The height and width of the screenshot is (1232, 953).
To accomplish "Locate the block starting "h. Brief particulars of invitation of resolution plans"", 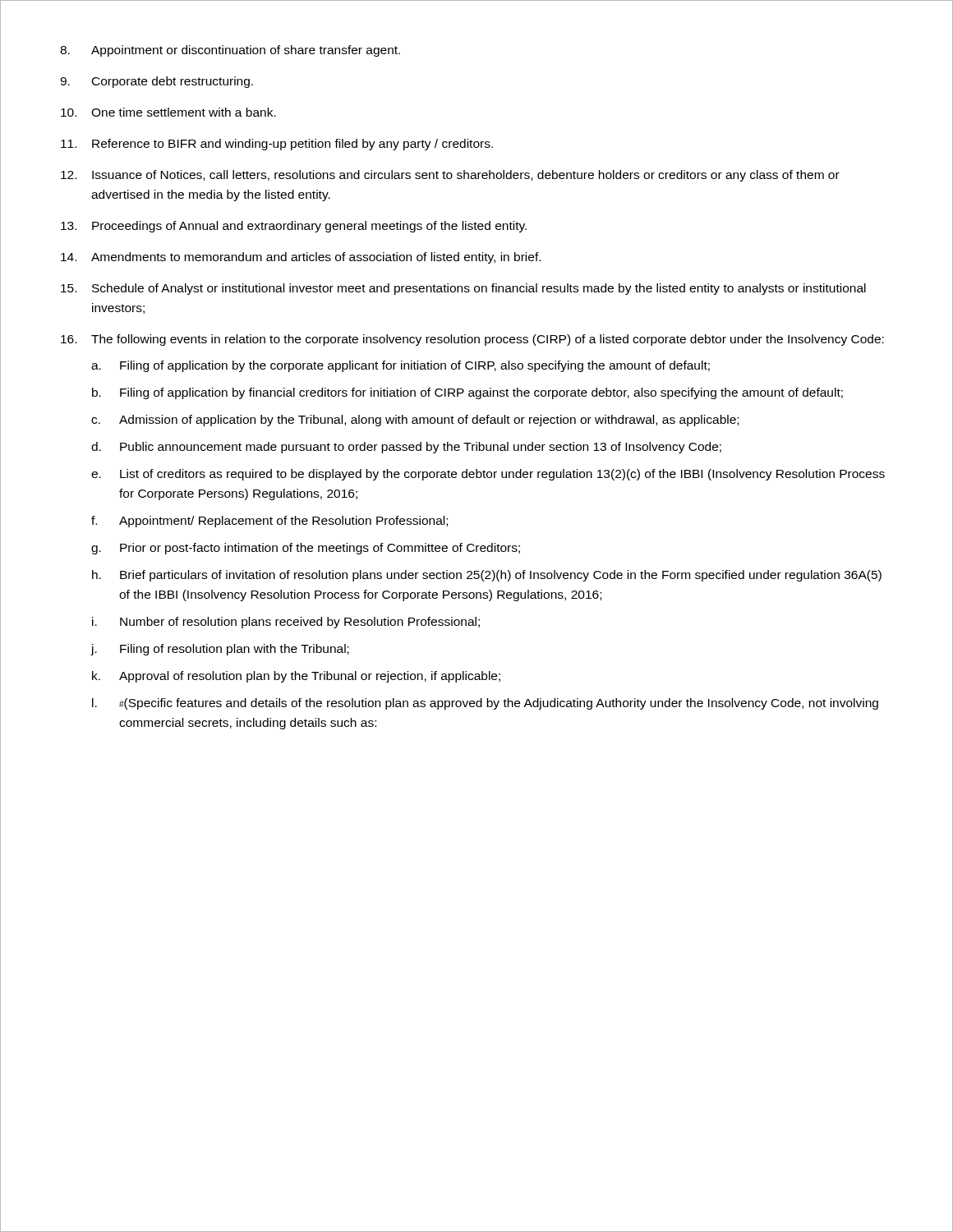I will 492,585.
